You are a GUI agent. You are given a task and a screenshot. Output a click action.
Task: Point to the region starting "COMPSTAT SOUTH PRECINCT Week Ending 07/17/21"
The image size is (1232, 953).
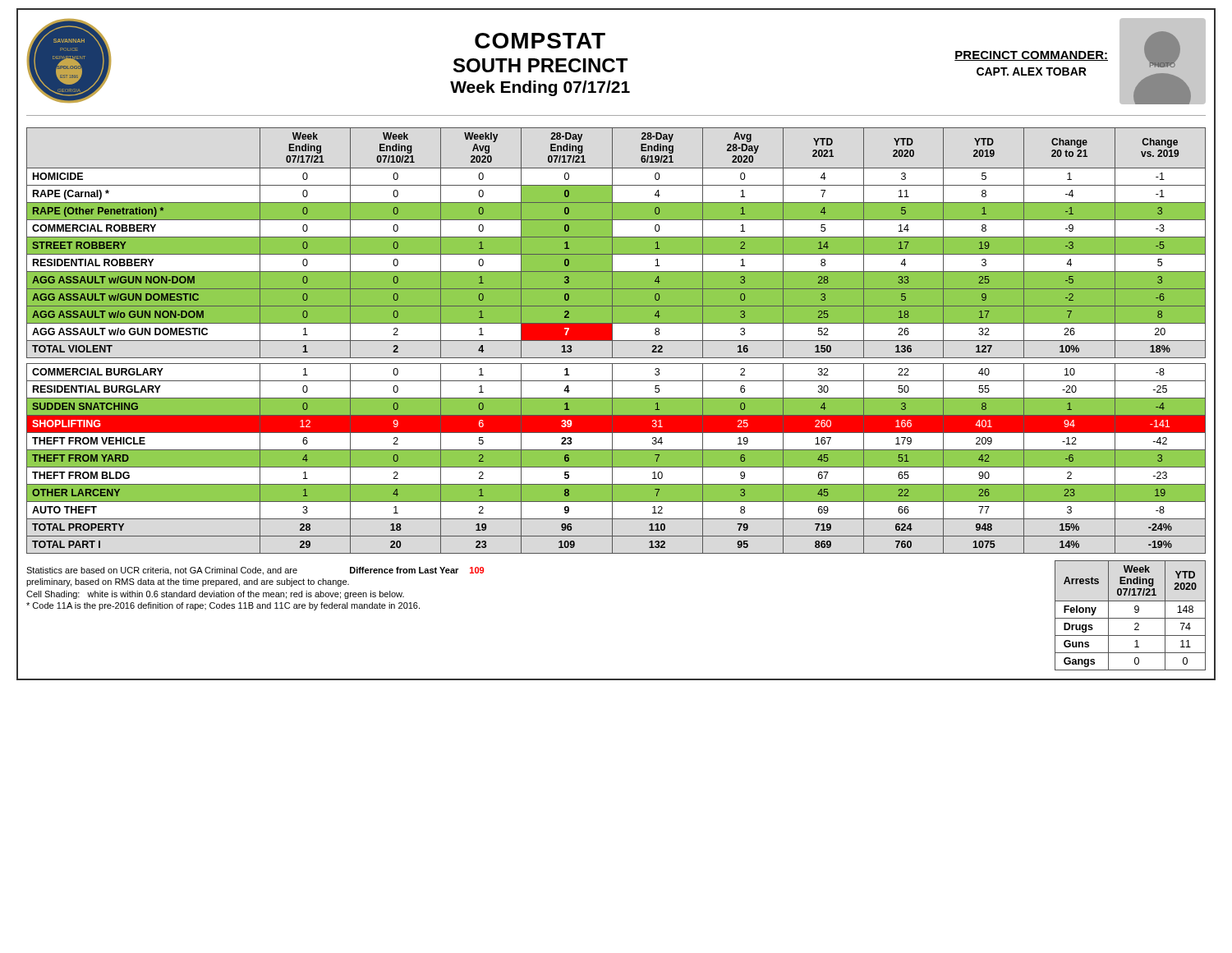pyautogui.click(x=540, y=62)
